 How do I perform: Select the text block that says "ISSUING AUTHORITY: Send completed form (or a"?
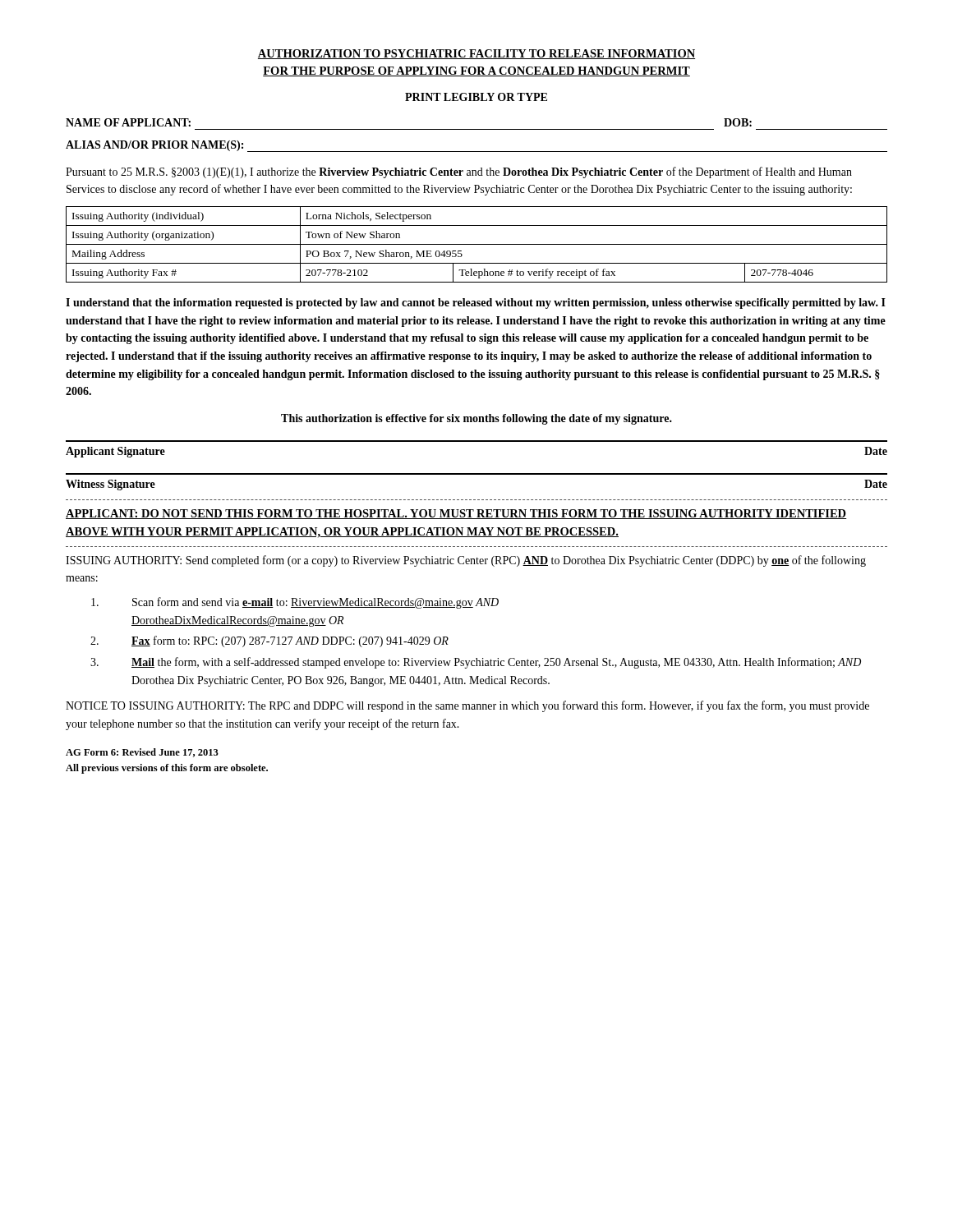466,569
